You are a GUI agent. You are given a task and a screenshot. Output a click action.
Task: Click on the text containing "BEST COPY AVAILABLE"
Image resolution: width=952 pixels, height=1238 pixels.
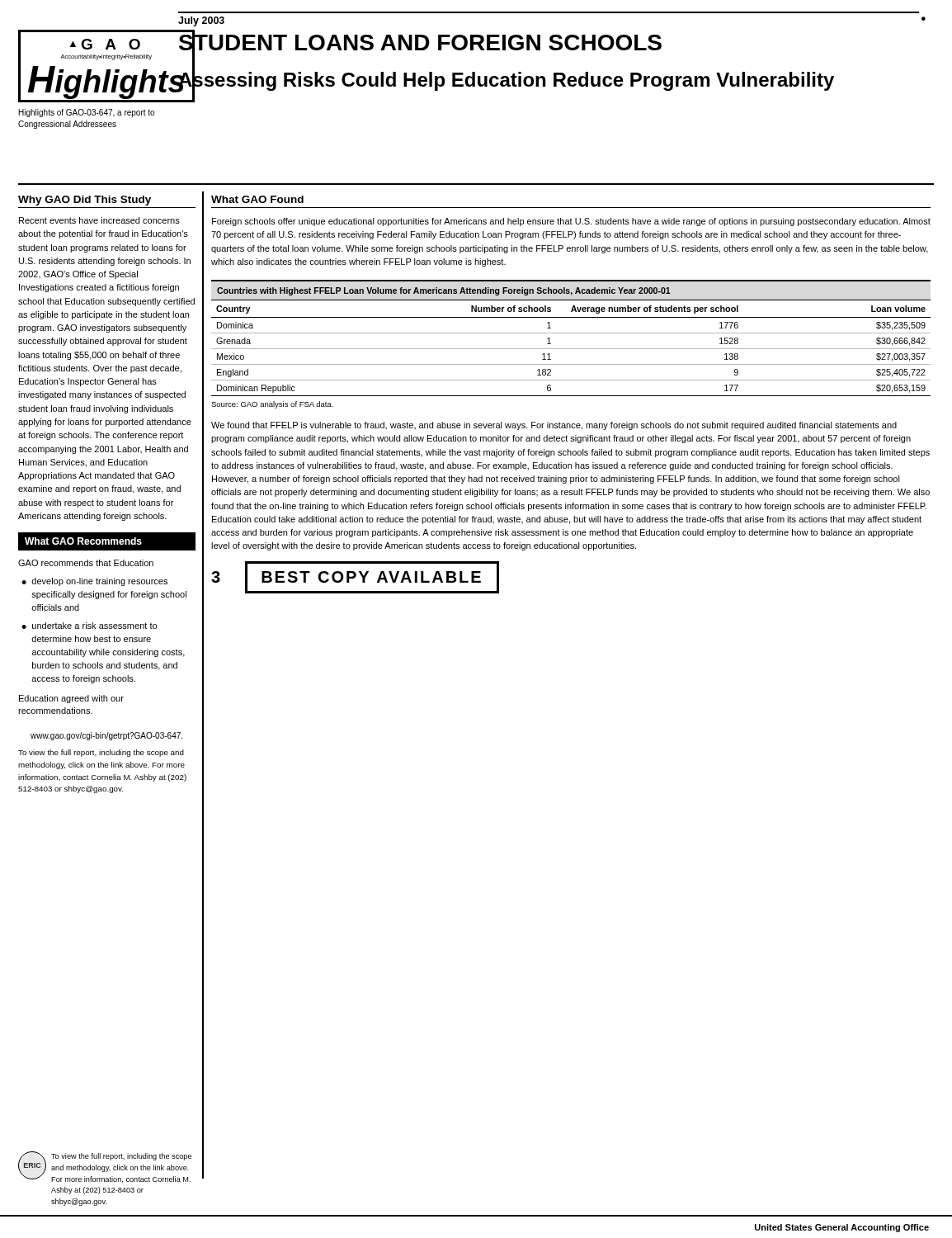tap(372, 577)
